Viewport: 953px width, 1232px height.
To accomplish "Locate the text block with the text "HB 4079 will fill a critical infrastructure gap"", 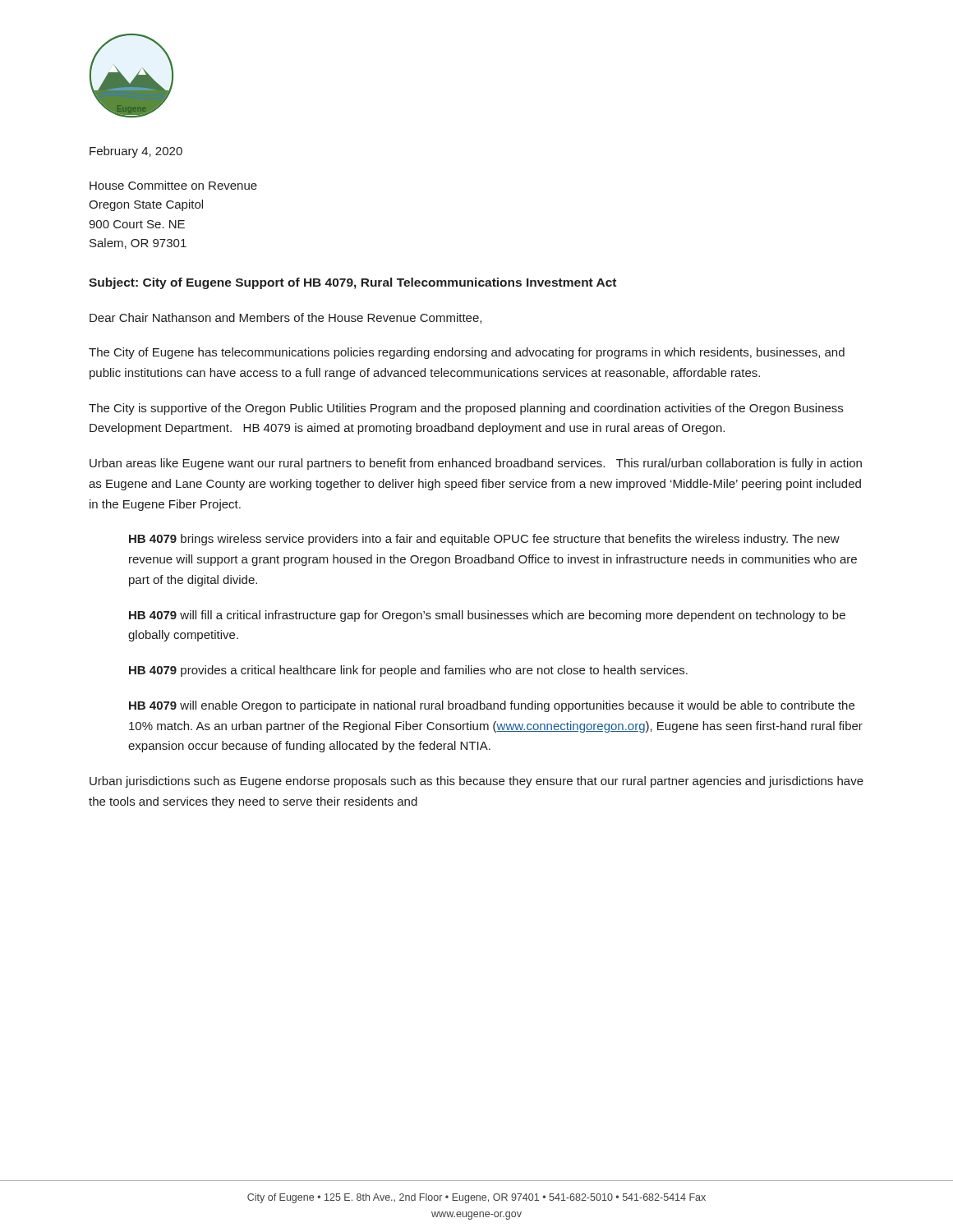I will click(487, 625).
